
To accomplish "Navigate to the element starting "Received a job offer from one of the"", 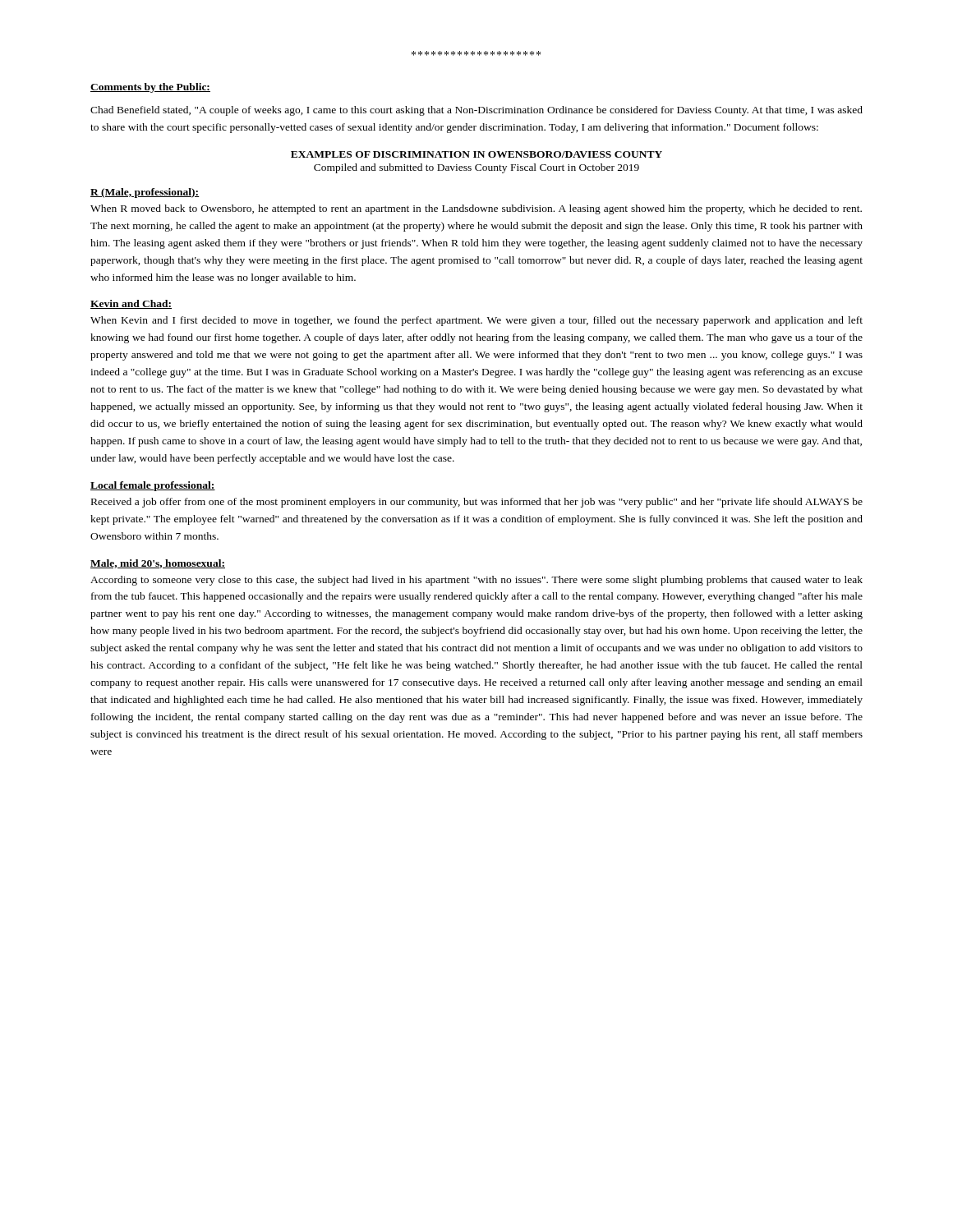I will click(x=476, y=518).
